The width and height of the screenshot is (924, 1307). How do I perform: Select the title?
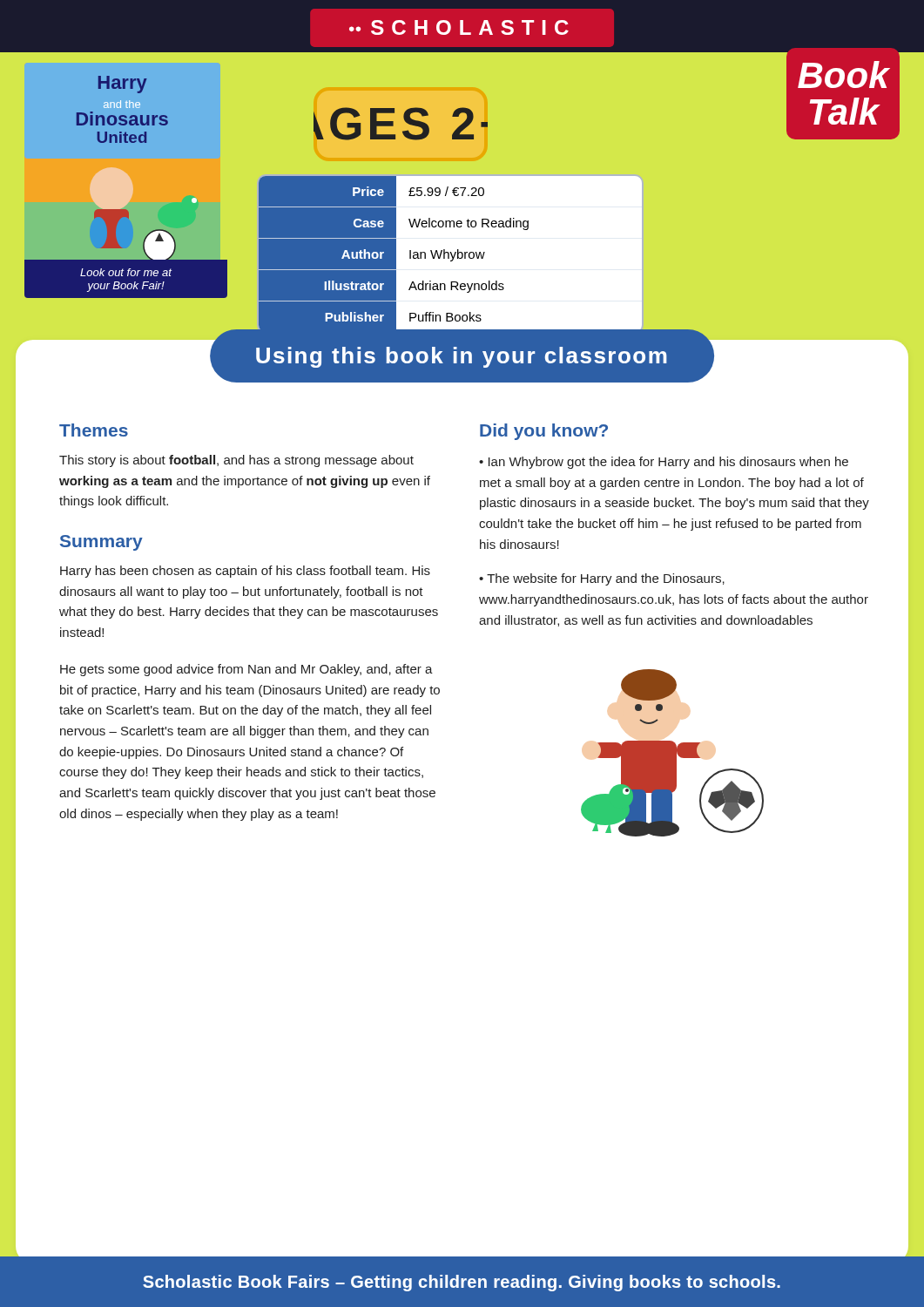tap(462, 356)
